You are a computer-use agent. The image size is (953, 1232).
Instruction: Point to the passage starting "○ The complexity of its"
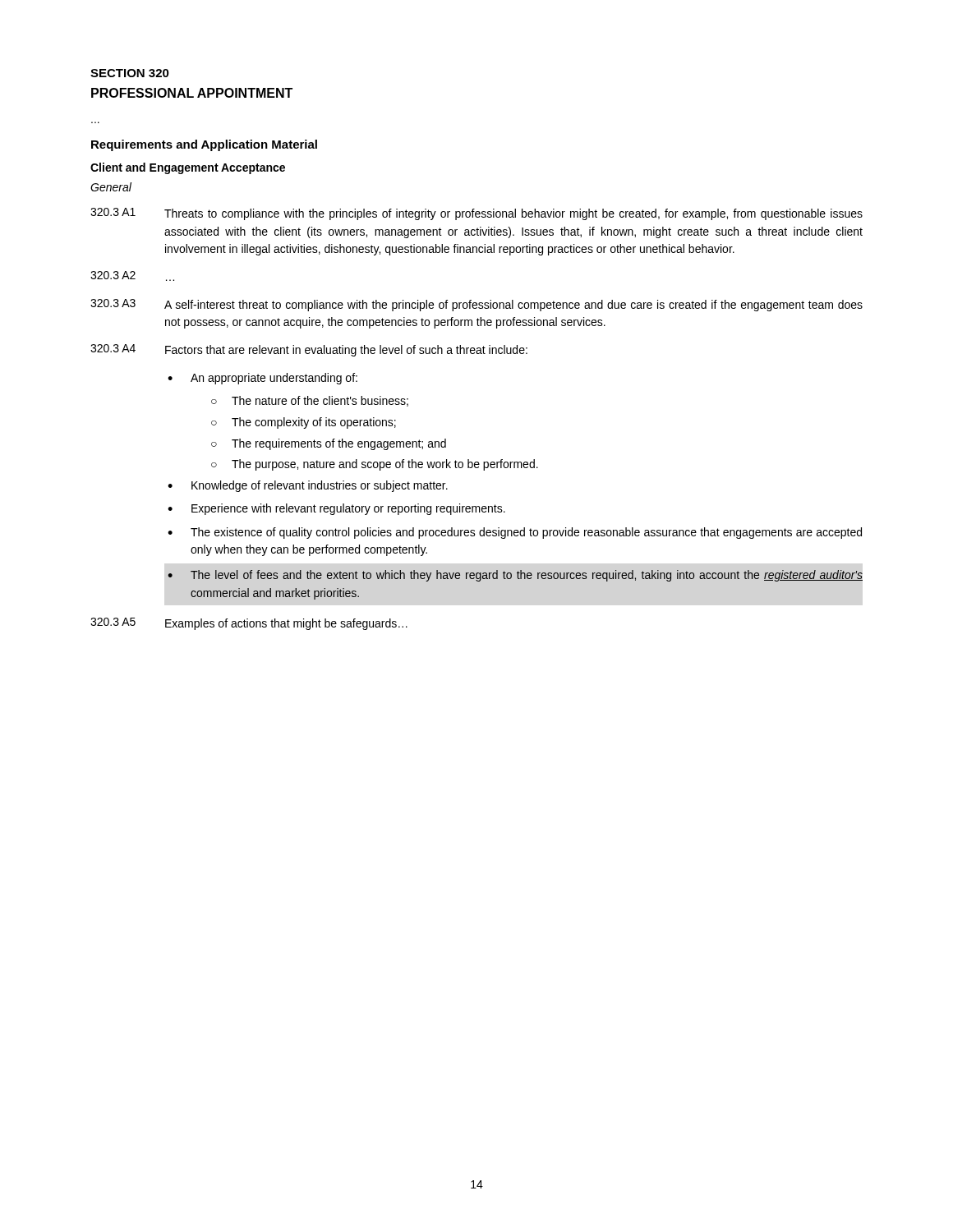tap(304, 423)
